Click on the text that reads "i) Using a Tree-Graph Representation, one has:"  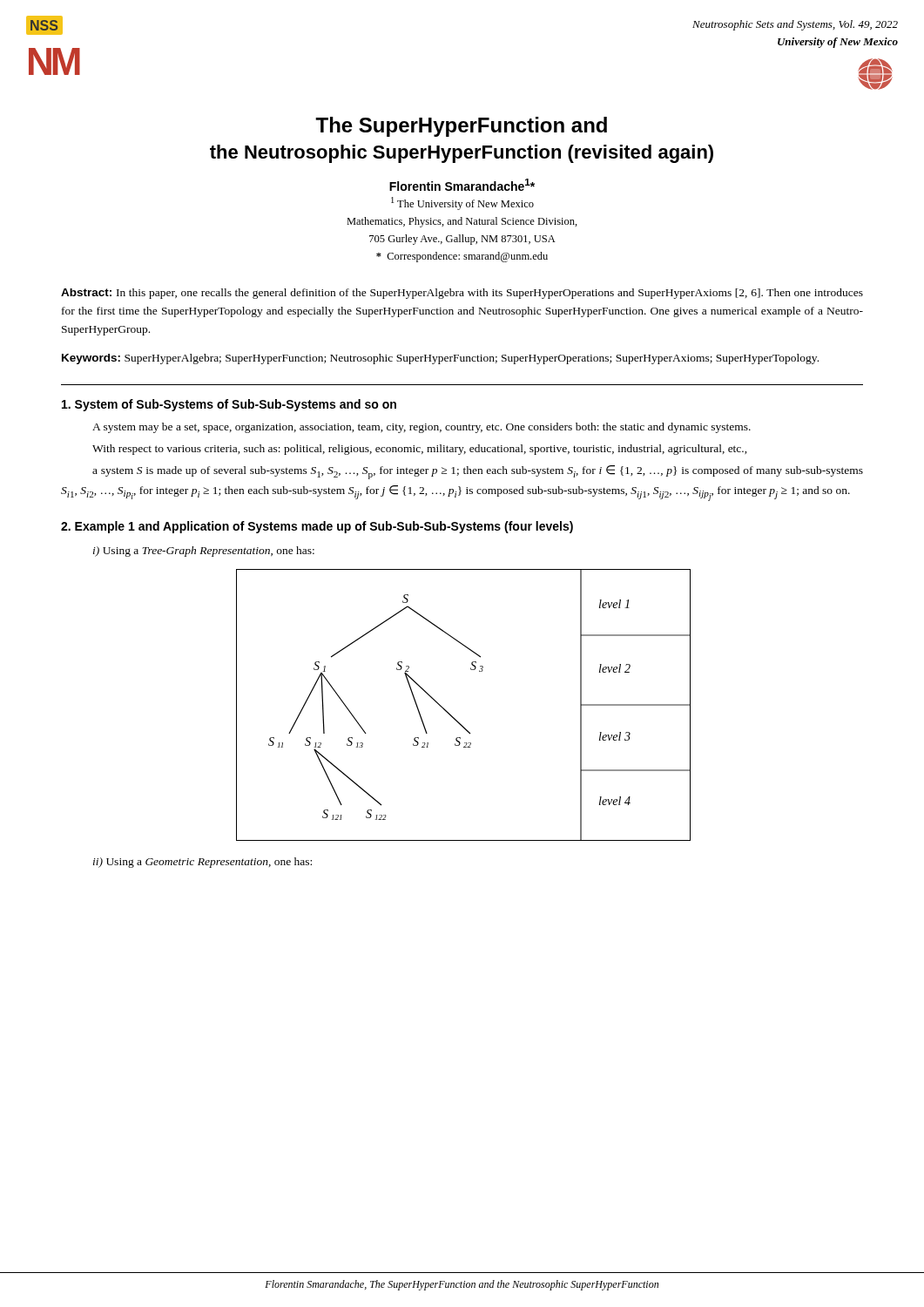[x=204, y=551]
